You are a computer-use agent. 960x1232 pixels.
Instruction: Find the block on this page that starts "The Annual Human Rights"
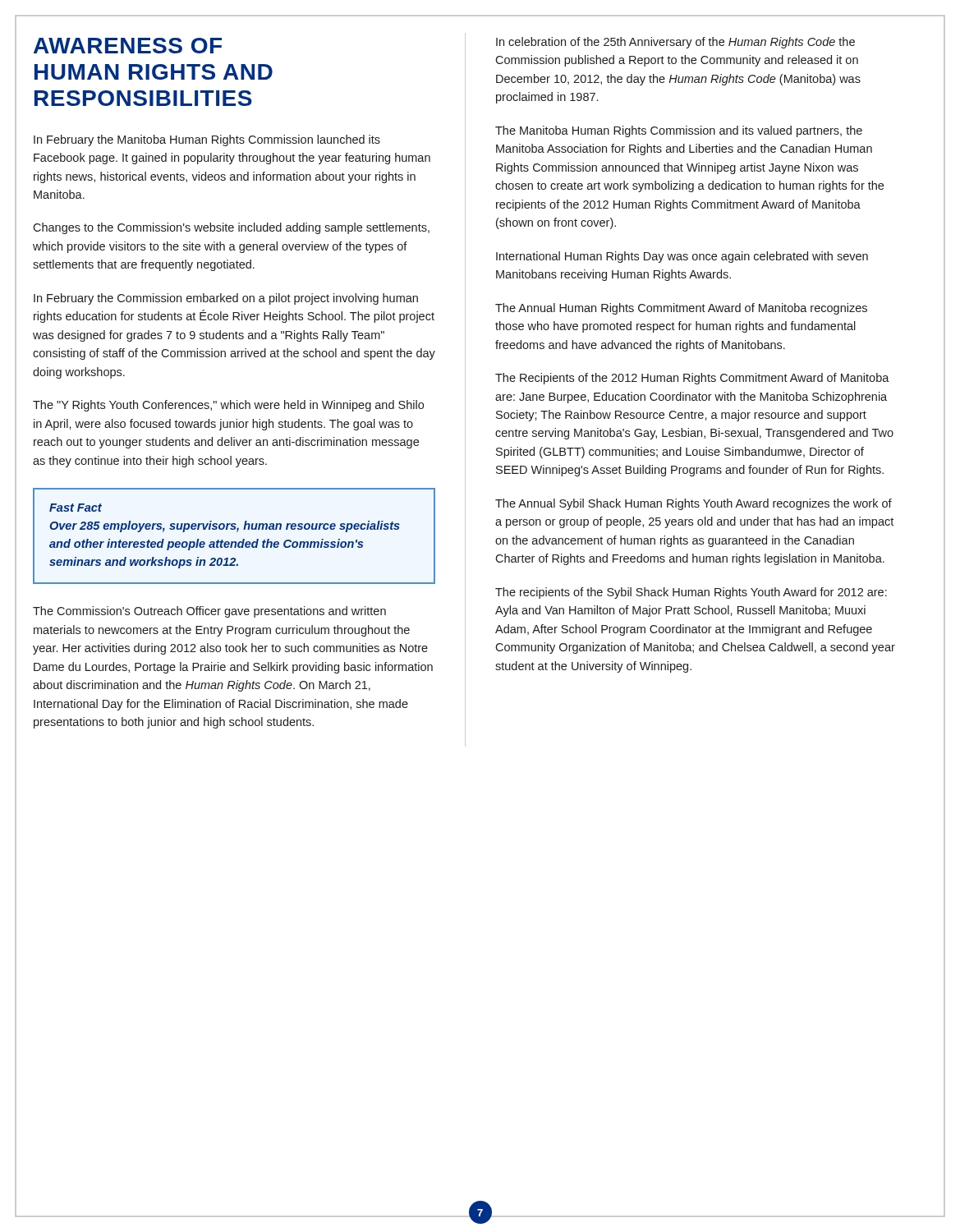tap(681, 326)
